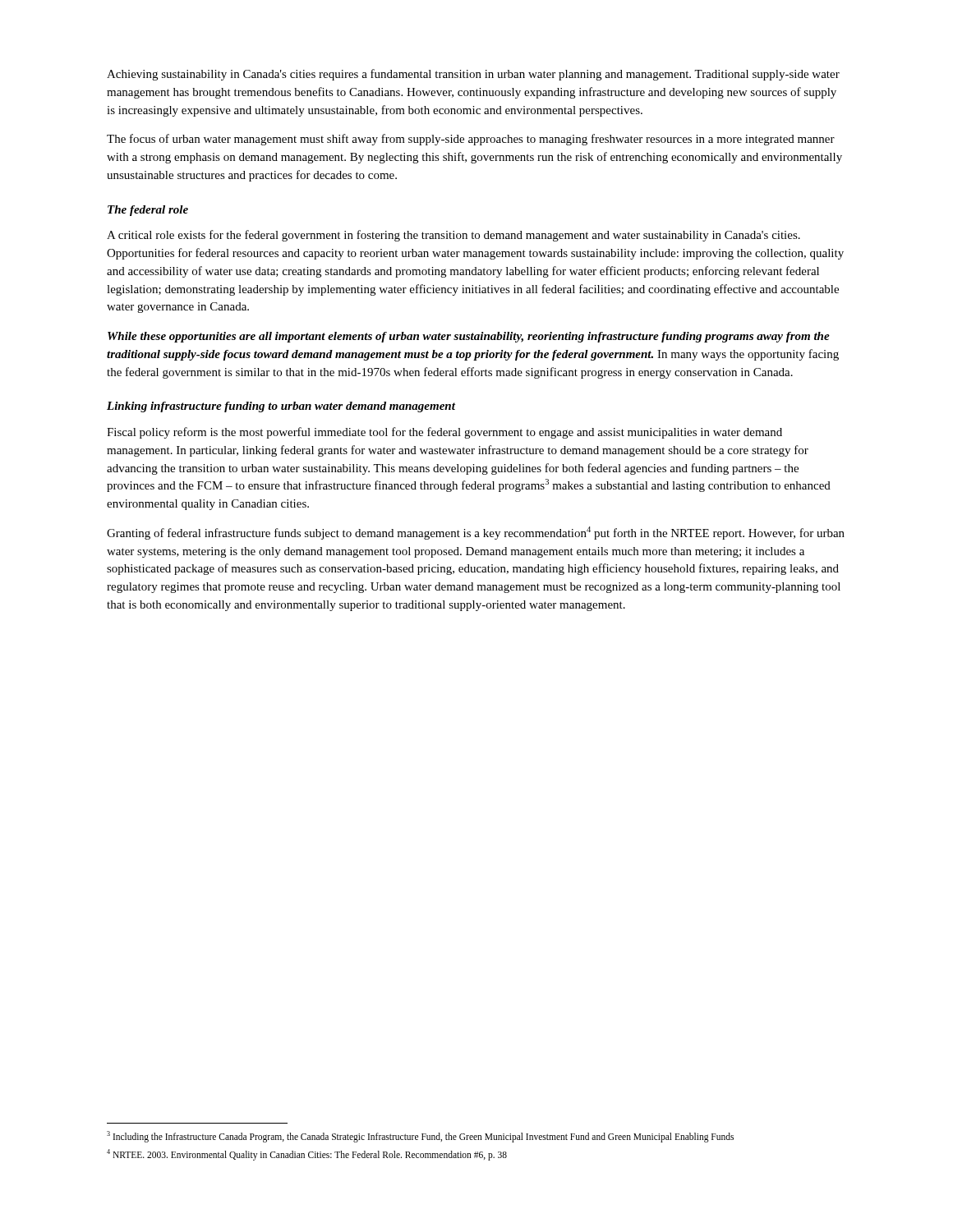The height and width of the screenshot is (1232, 953).
Task: Find the text block that reads "Granting of federal"
Action: coord(476,569)
